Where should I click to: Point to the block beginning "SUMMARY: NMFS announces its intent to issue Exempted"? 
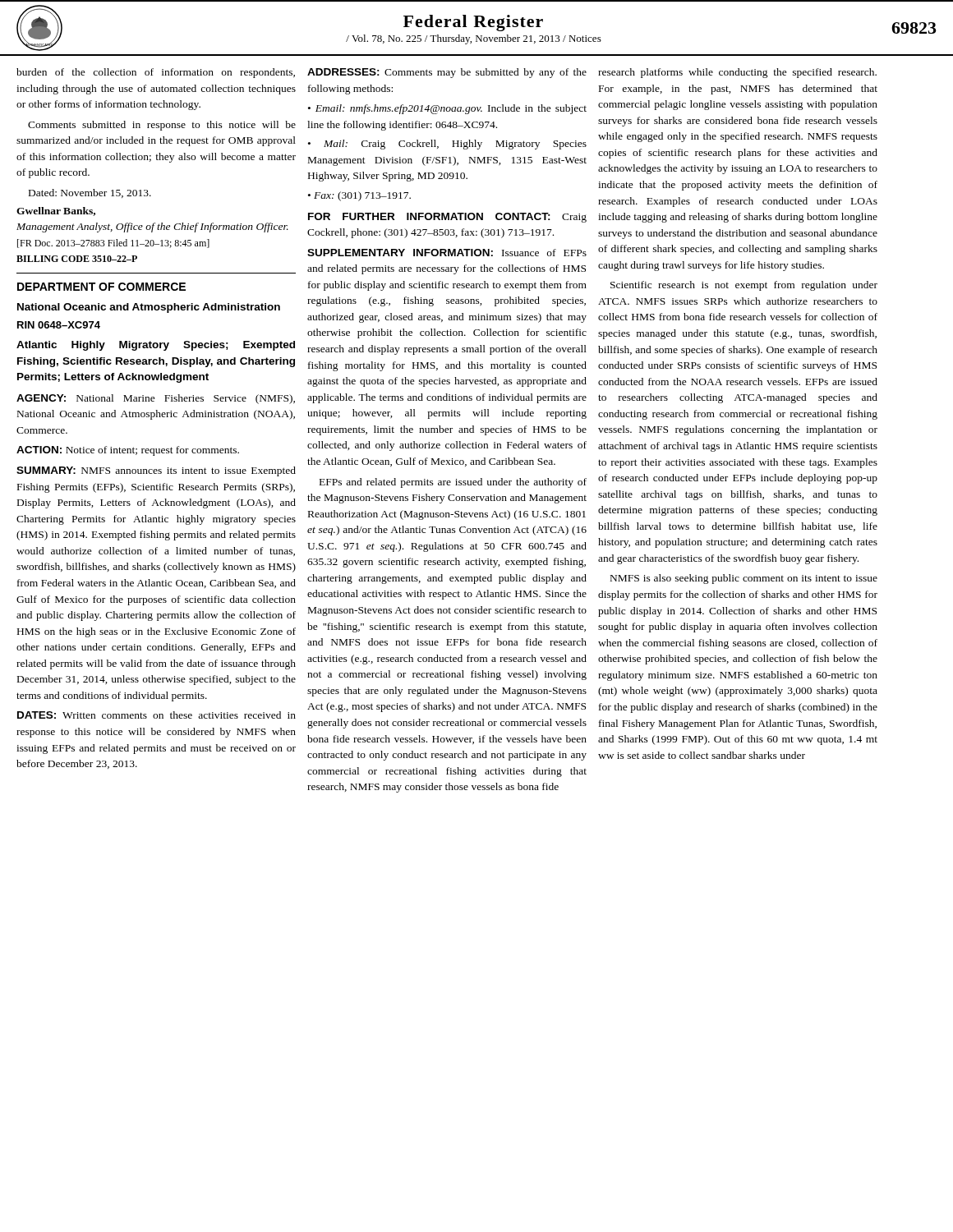tap(156, 583)
